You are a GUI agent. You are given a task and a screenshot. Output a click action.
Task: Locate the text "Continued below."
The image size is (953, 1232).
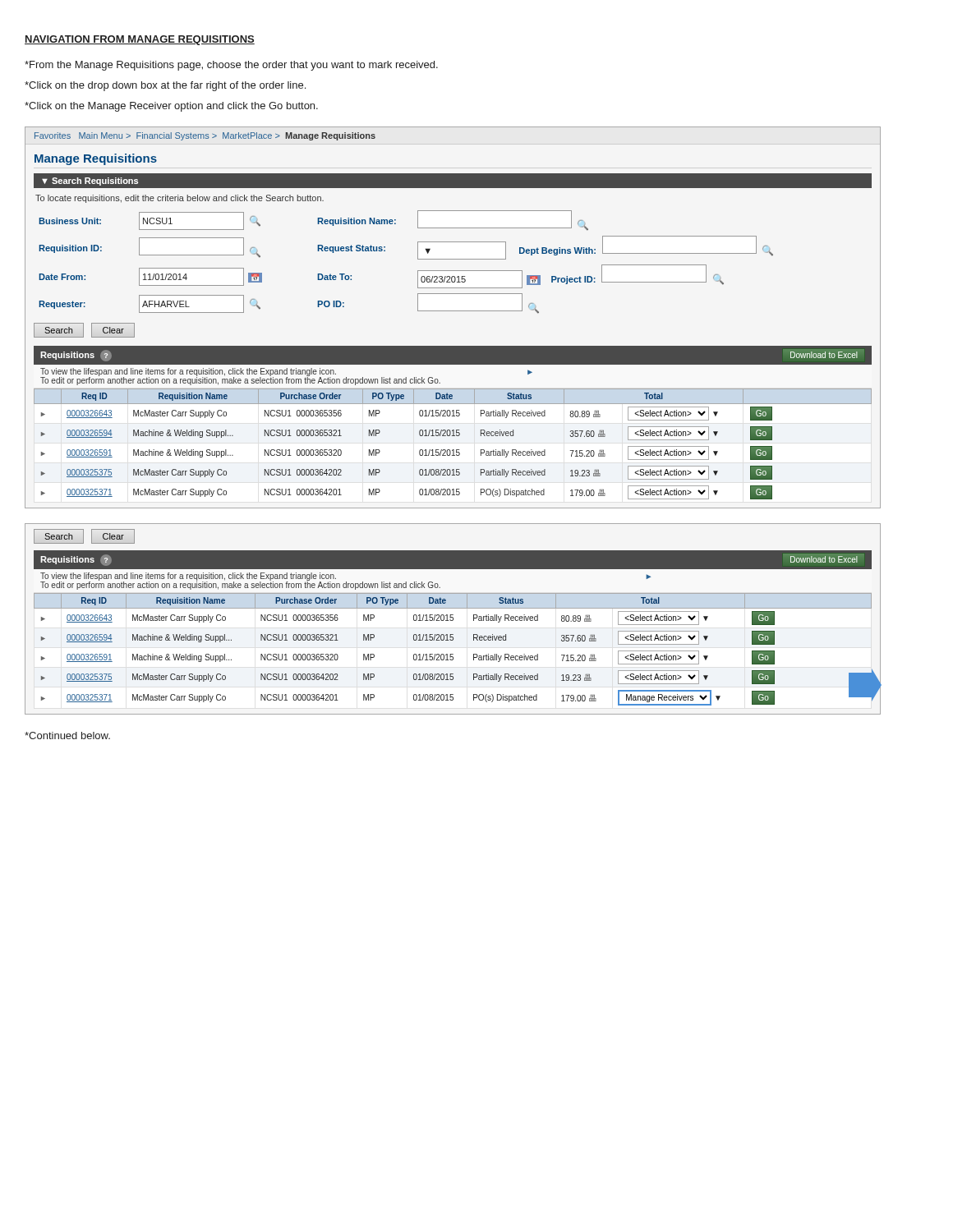(68, 736)
